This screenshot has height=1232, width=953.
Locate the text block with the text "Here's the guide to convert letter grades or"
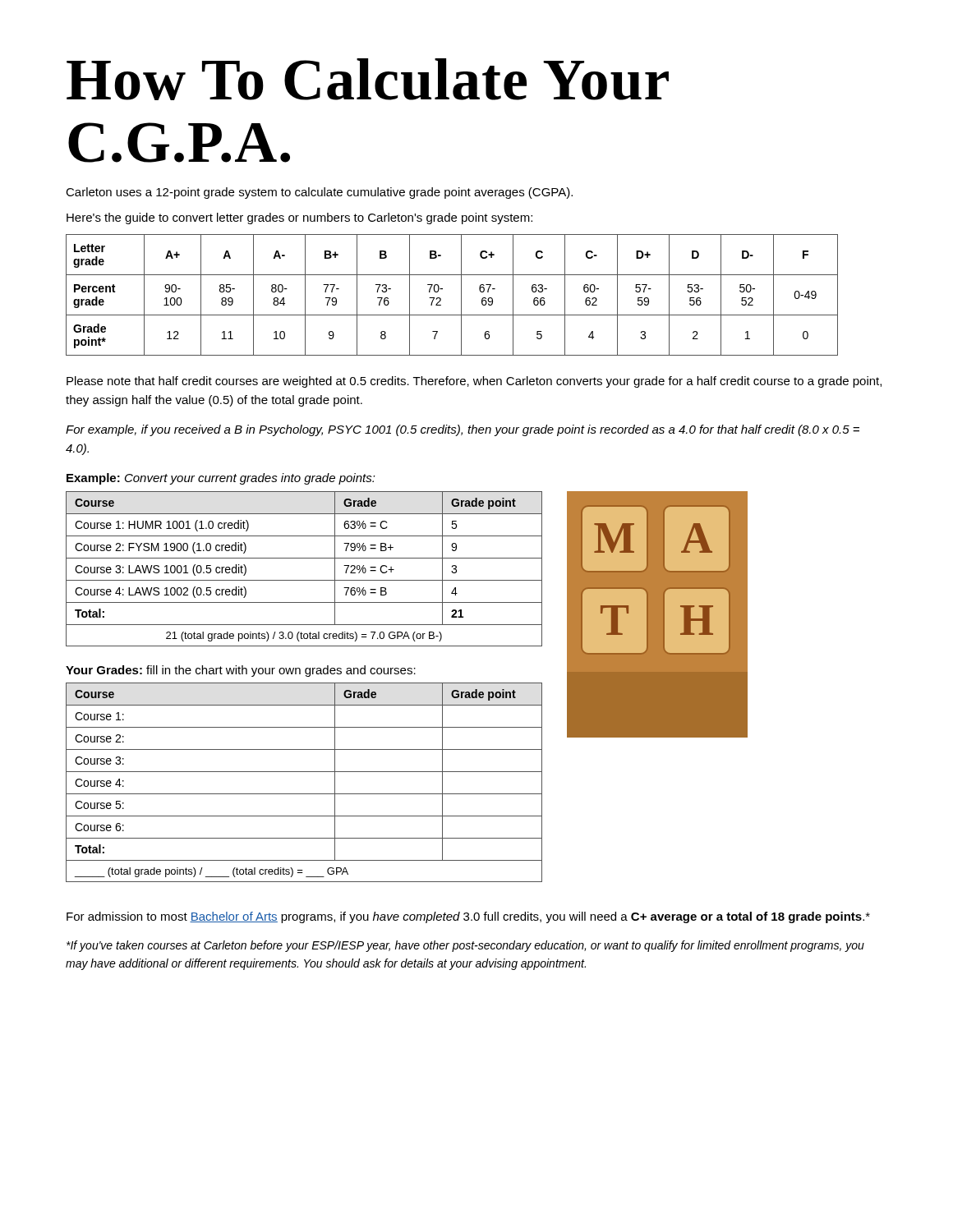click(300, 217)
